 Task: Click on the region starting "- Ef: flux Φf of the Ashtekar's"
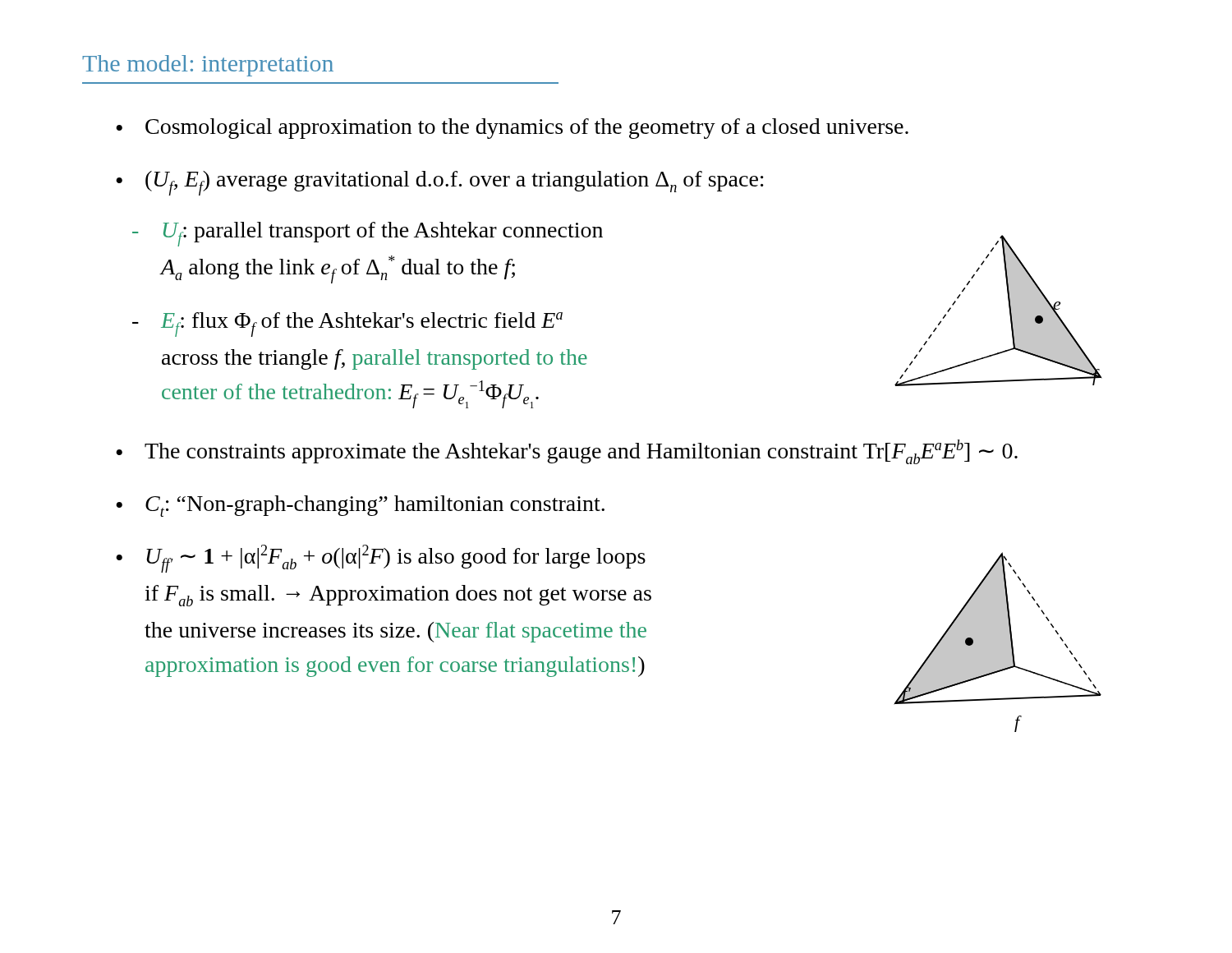tap(359, 358)
